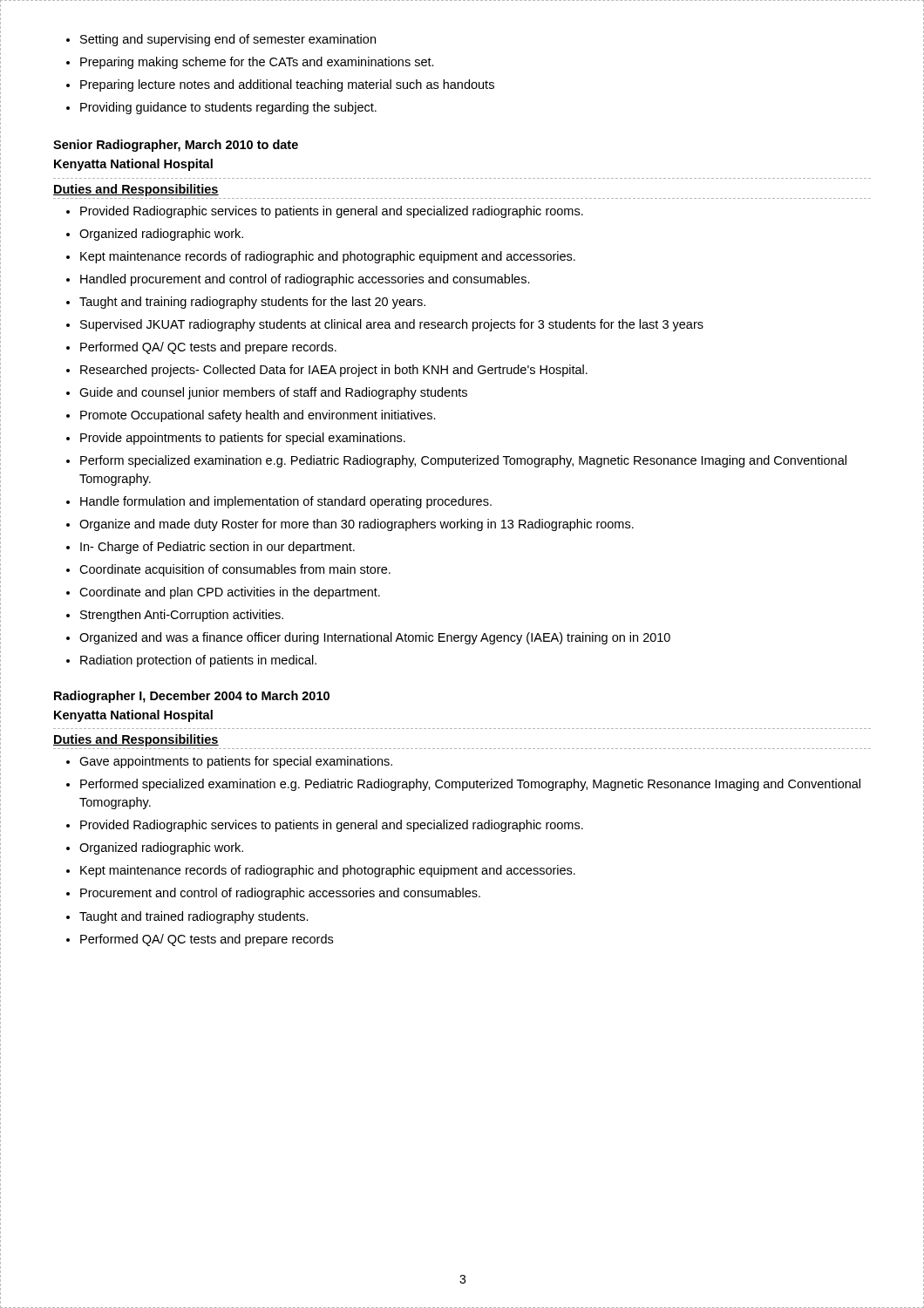Click on the block starting "Performed specialized examination e.g. Pediatric Radiography,"
Viewport: 924px width, 1308px height.
pyautogui.click(x=462, y=794)
